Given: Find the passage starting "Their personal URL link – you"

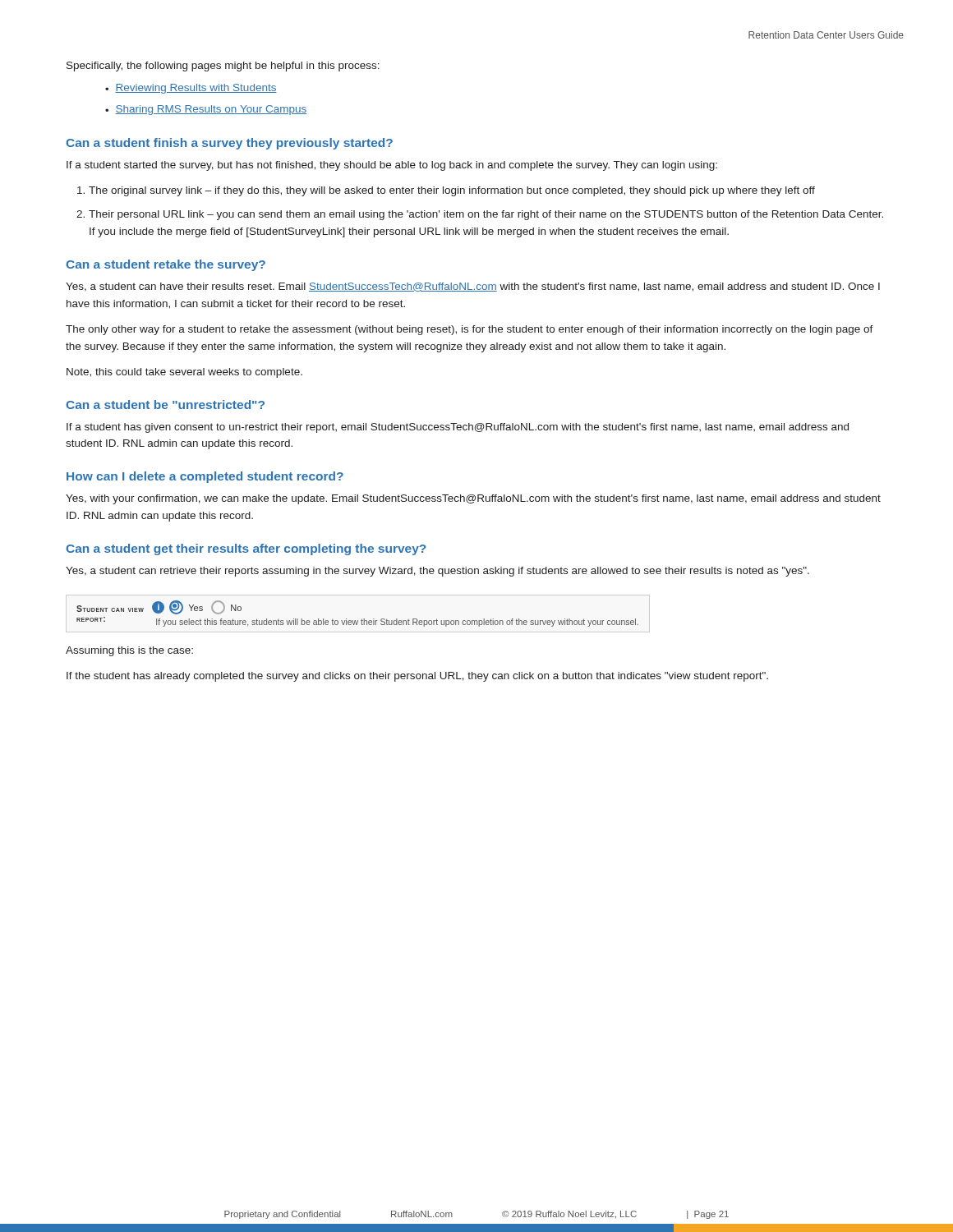Looking at the screenshot, I should pos(486,223).
